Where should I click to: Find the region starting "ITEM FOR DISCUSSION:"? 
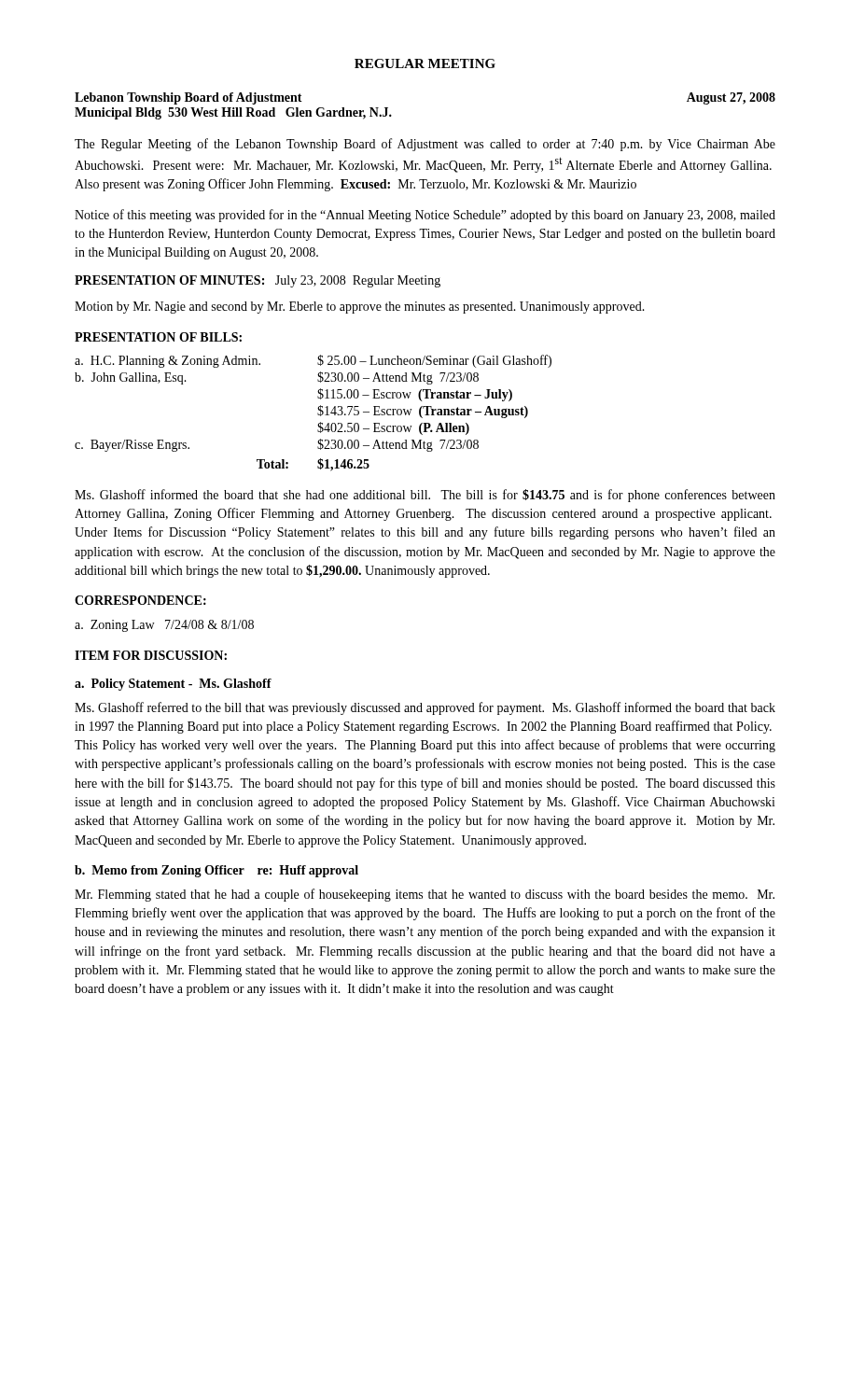(151, 655)
